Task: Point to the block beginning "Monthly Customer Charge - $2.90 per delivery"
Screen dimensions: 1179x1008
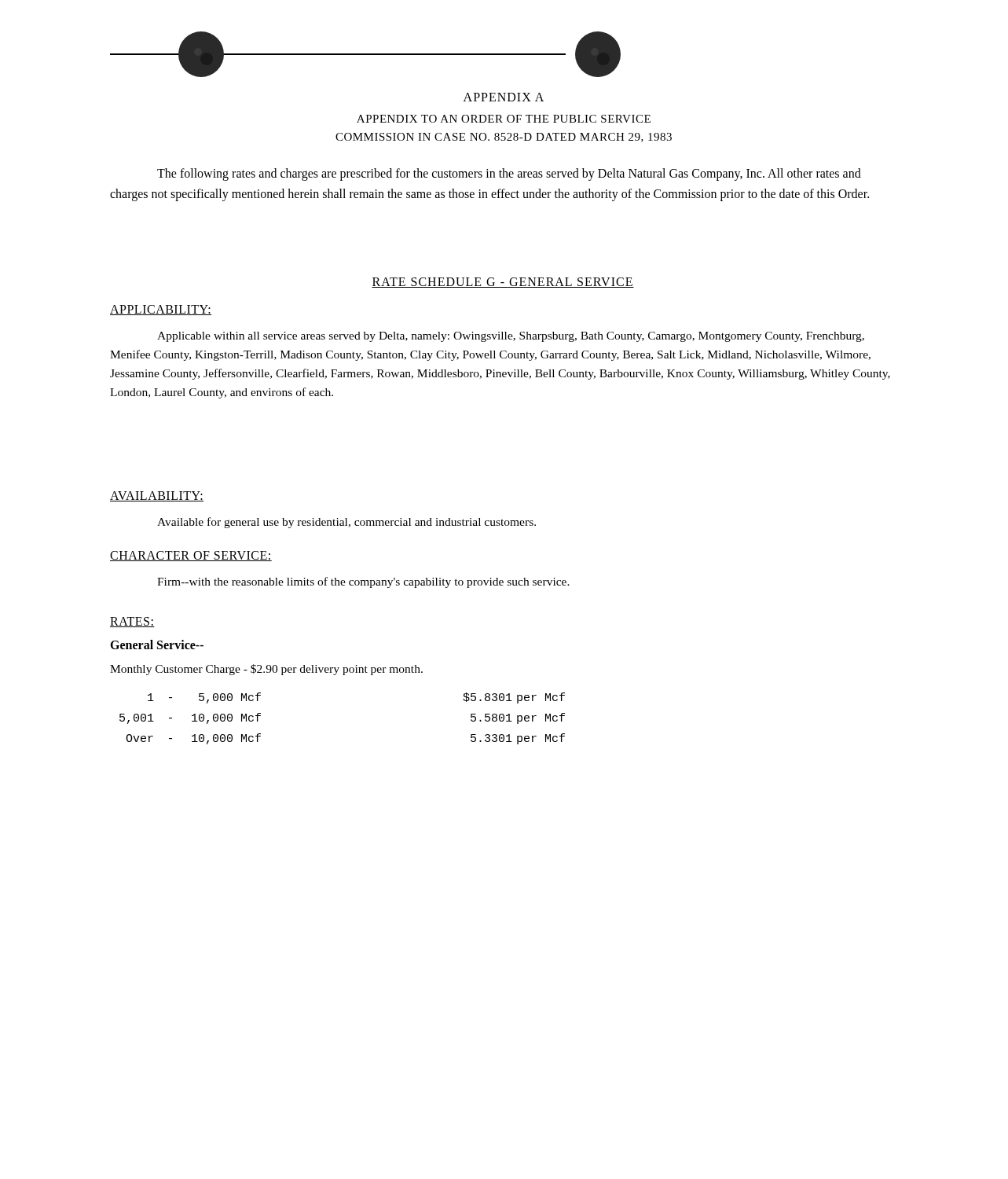Action: 267,668
